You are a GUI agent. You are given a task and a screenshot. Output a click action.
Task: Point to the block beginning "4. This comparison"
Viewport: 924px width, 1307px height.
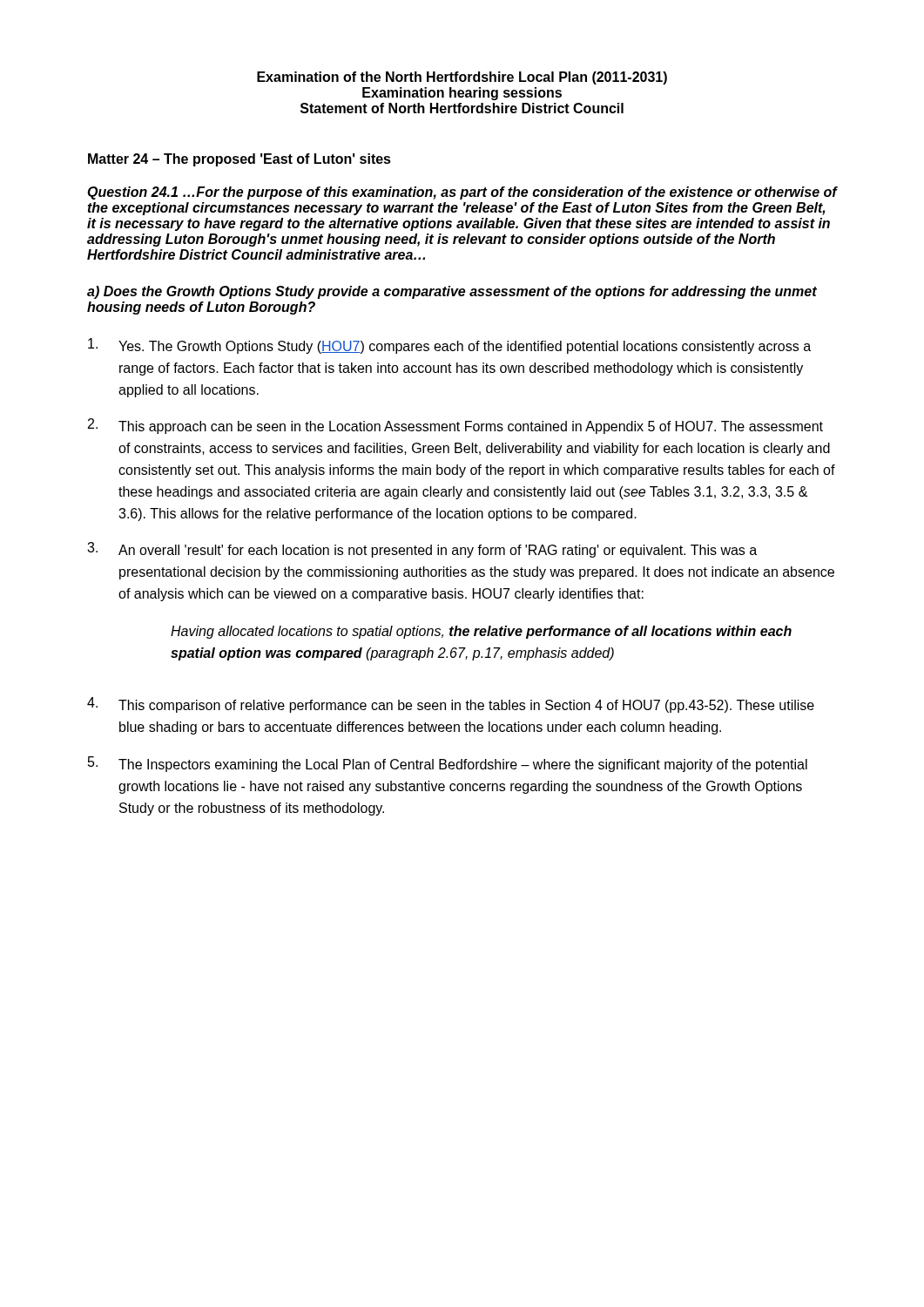pyautogui.click(x=462, y=717)
